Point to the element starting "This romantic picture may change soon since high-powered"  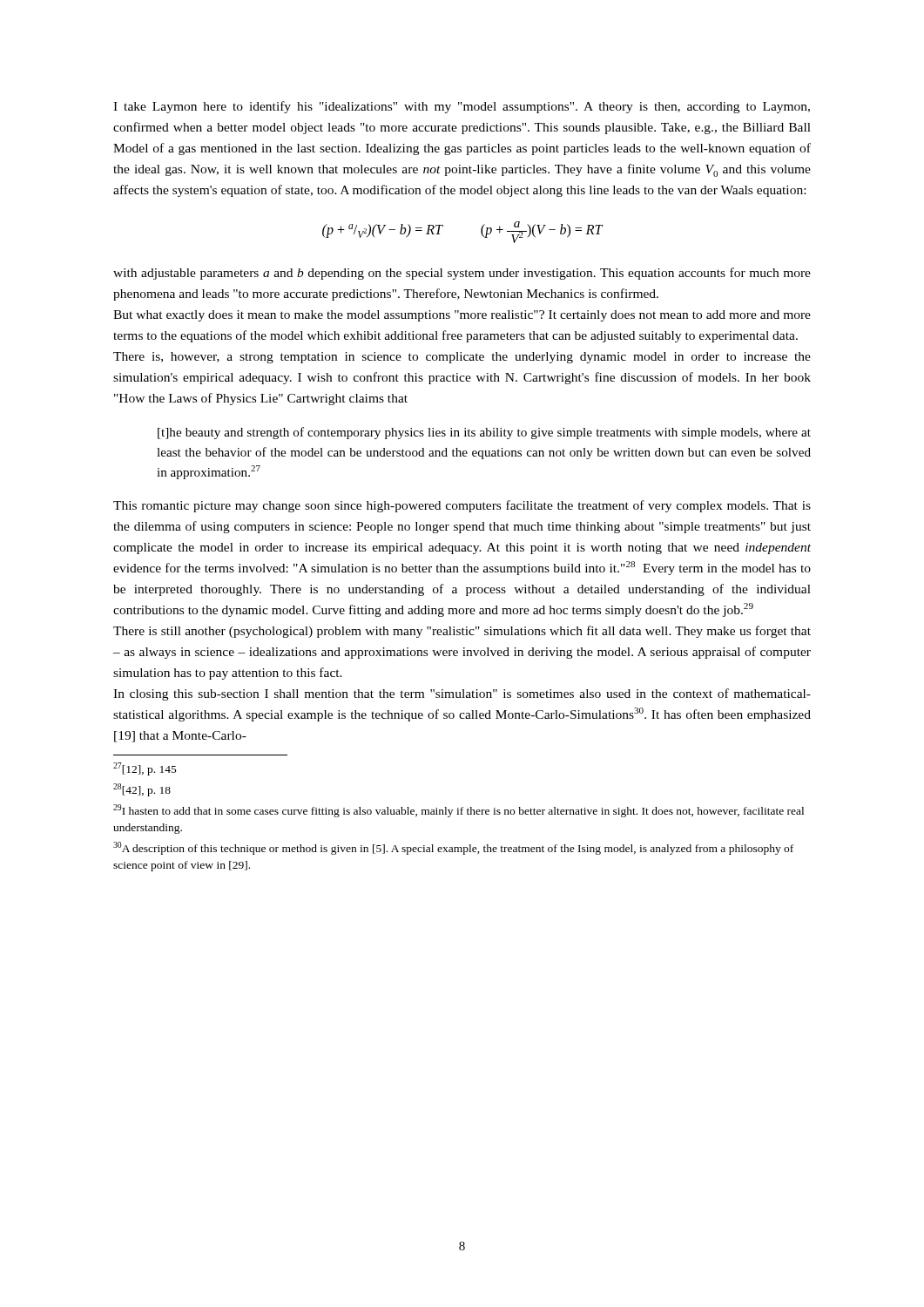(x=462, y=621)
